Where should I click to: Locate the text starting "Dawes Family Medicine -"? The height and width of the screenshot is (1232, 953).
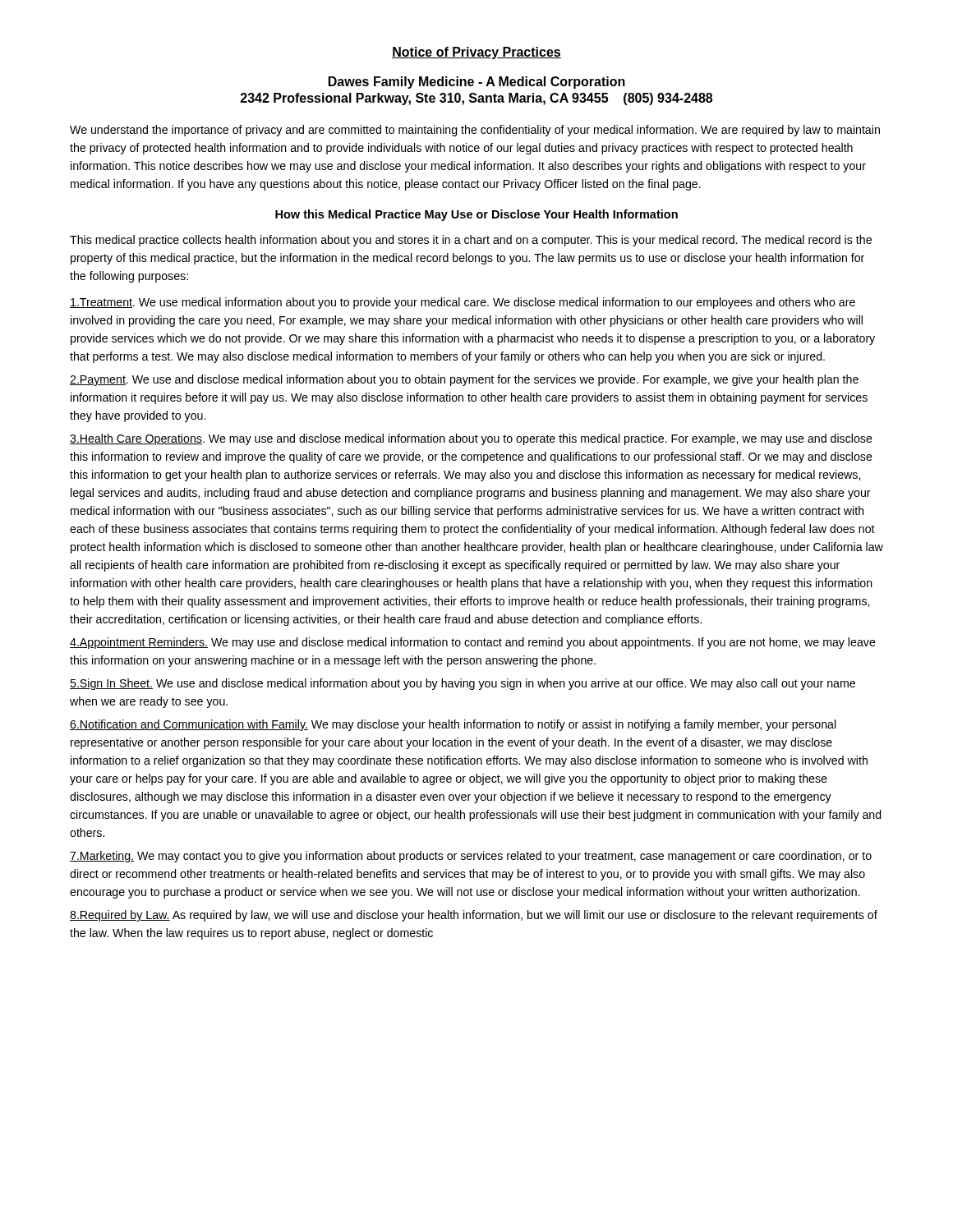(x=476, y=90)
